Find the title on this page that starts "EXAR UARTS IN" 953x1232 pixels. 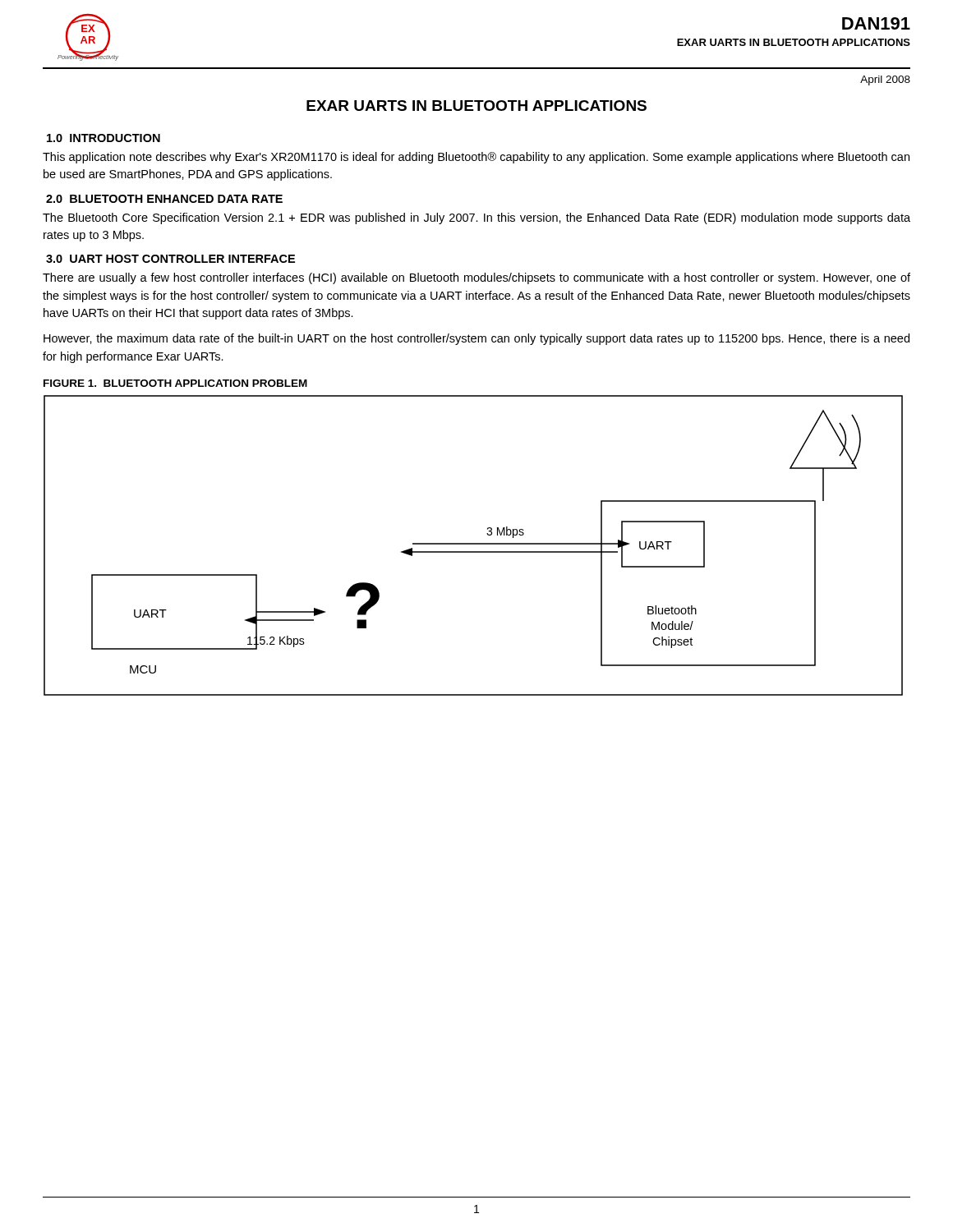point(476,106)
